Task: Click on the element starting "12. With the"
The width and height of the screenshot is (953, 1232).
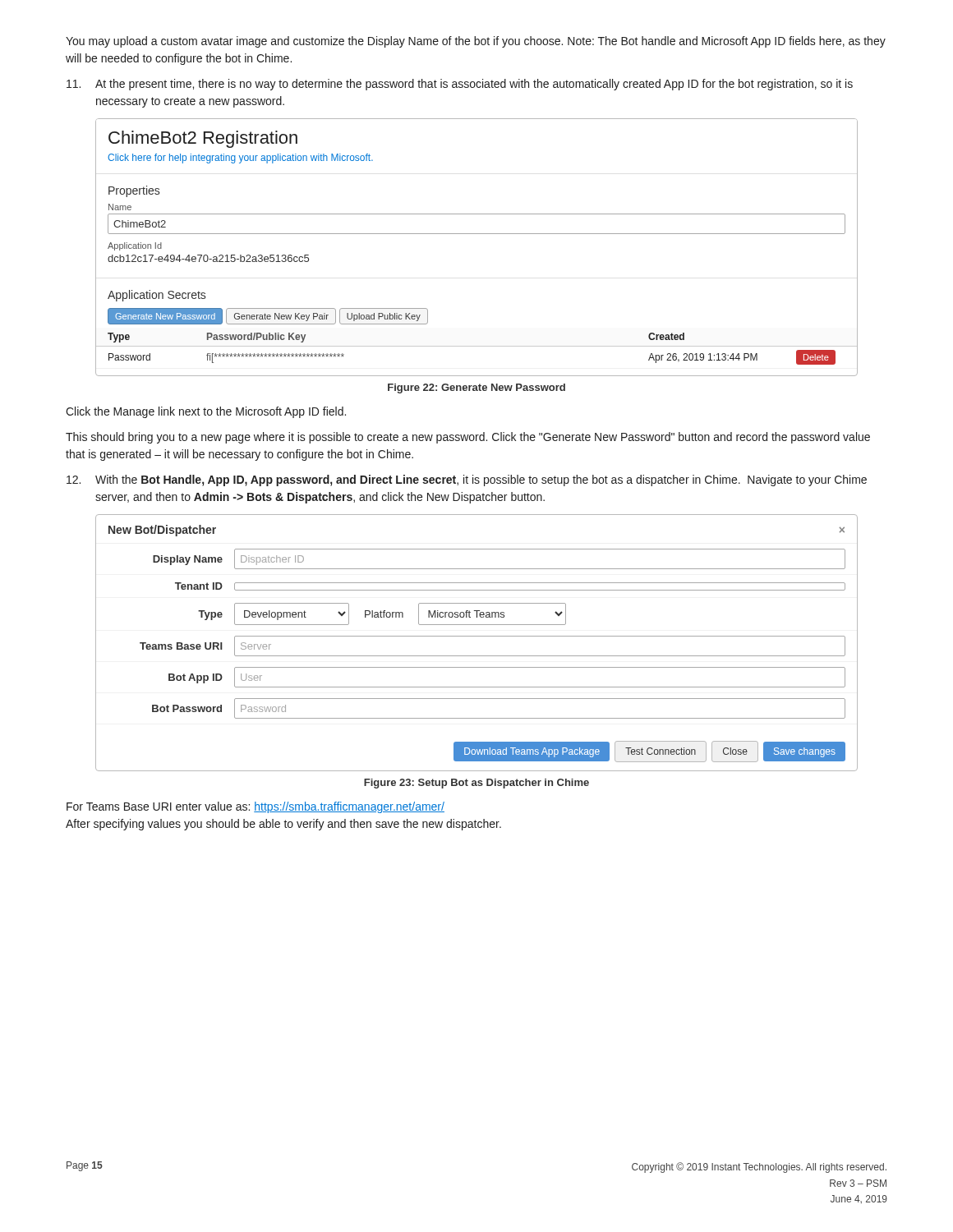Action: coord(476,489)
